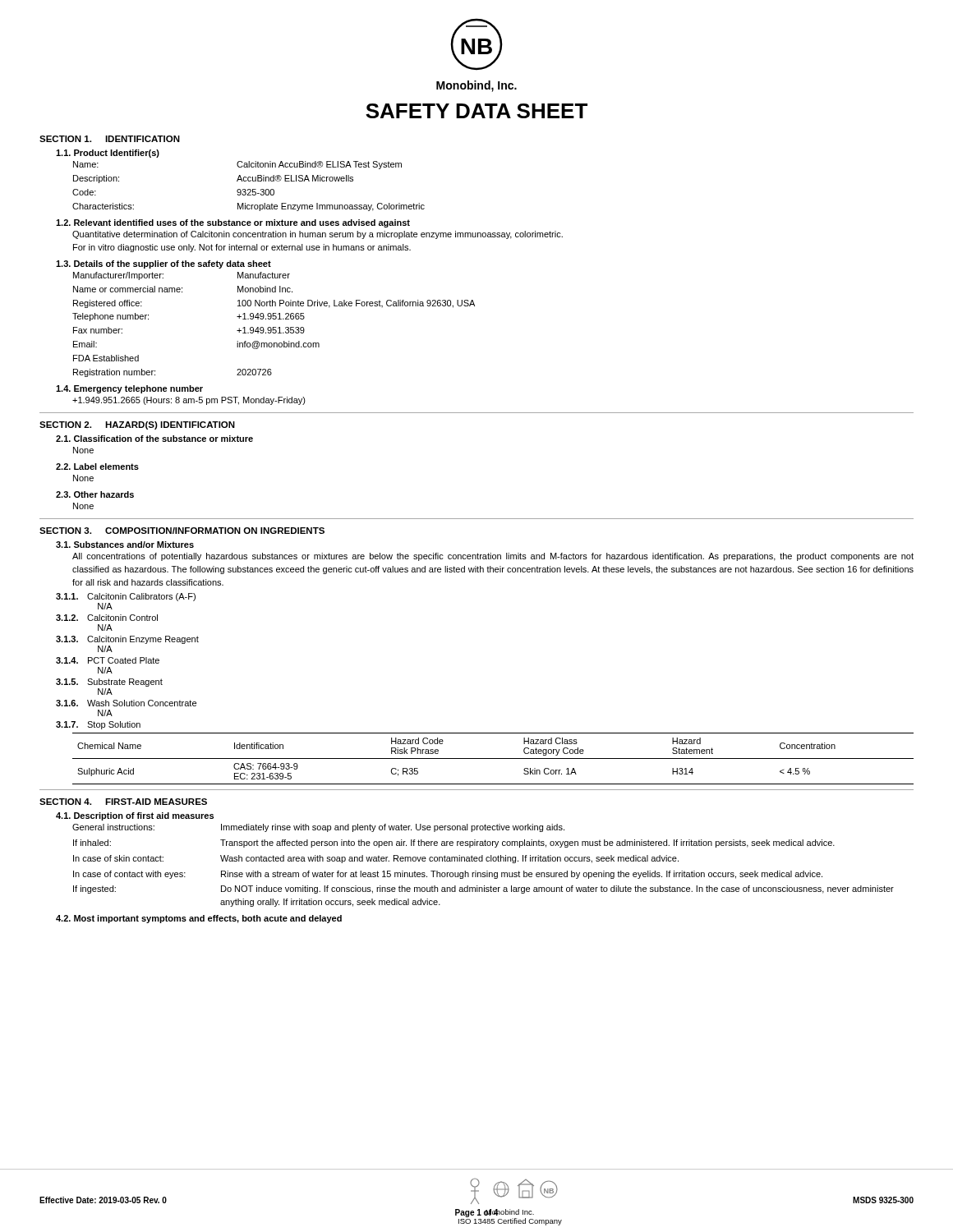Point to "+1.949.951.2665 (Hours: 8 am-5 pm PST, Monday-Friday)"
This screenshot has height=1232, width=953.
coord(189,400)
